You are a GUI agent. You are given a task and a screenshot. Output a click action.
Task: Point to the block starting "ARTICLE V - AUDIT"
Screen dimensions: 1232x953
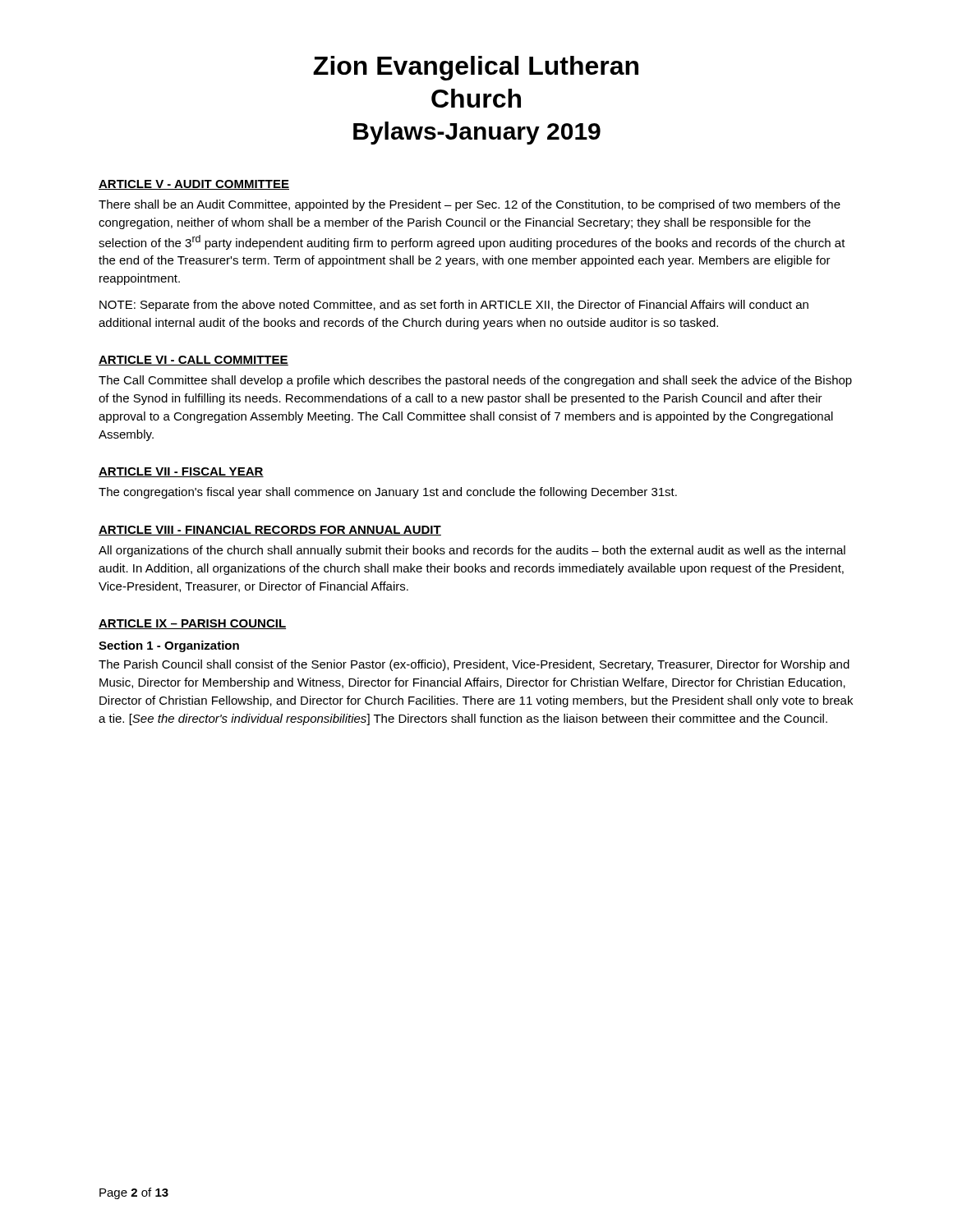coord(194,184)
